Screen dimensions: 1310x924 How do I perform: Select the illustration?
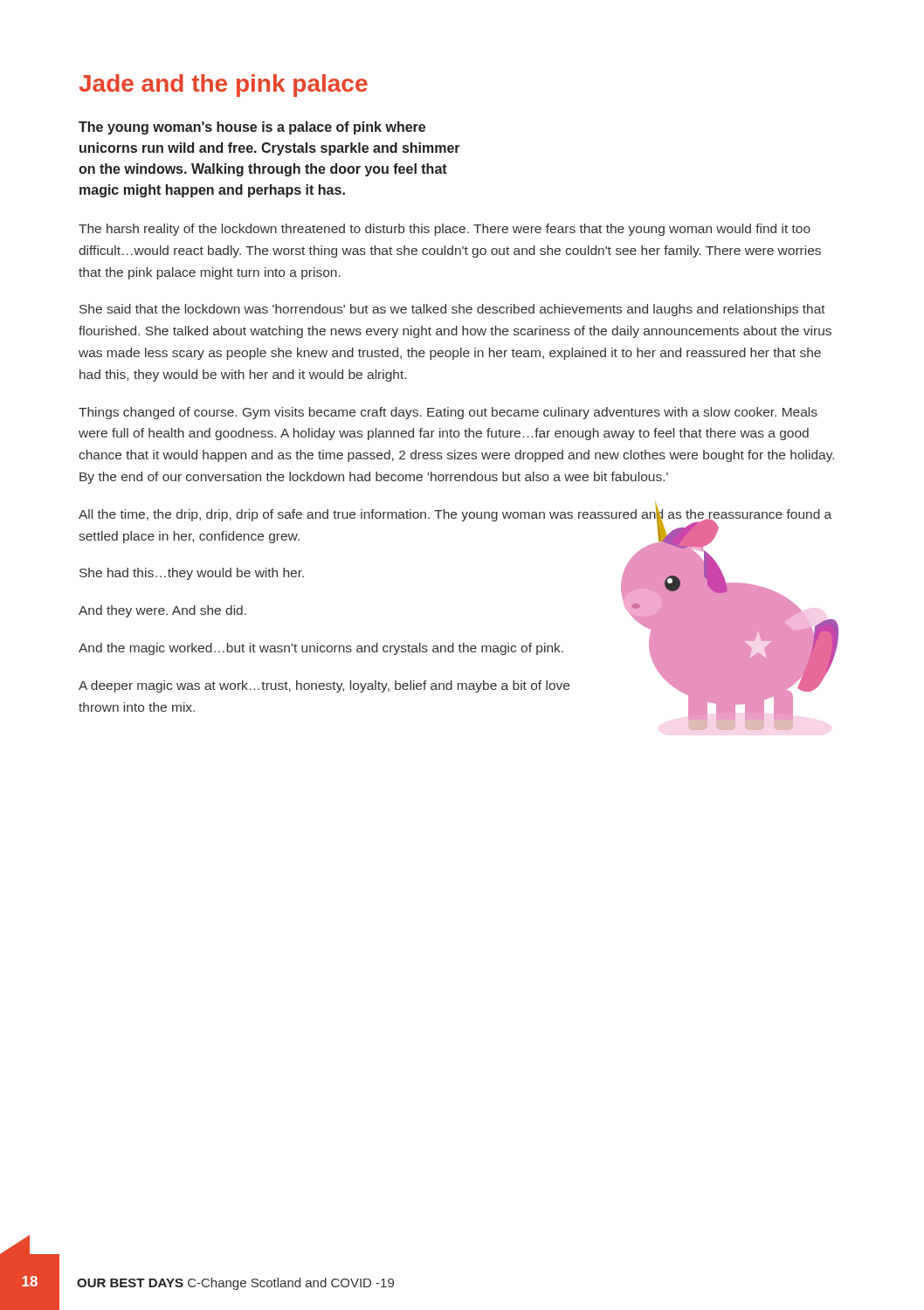pyautogui.click(x=727, y=613)
